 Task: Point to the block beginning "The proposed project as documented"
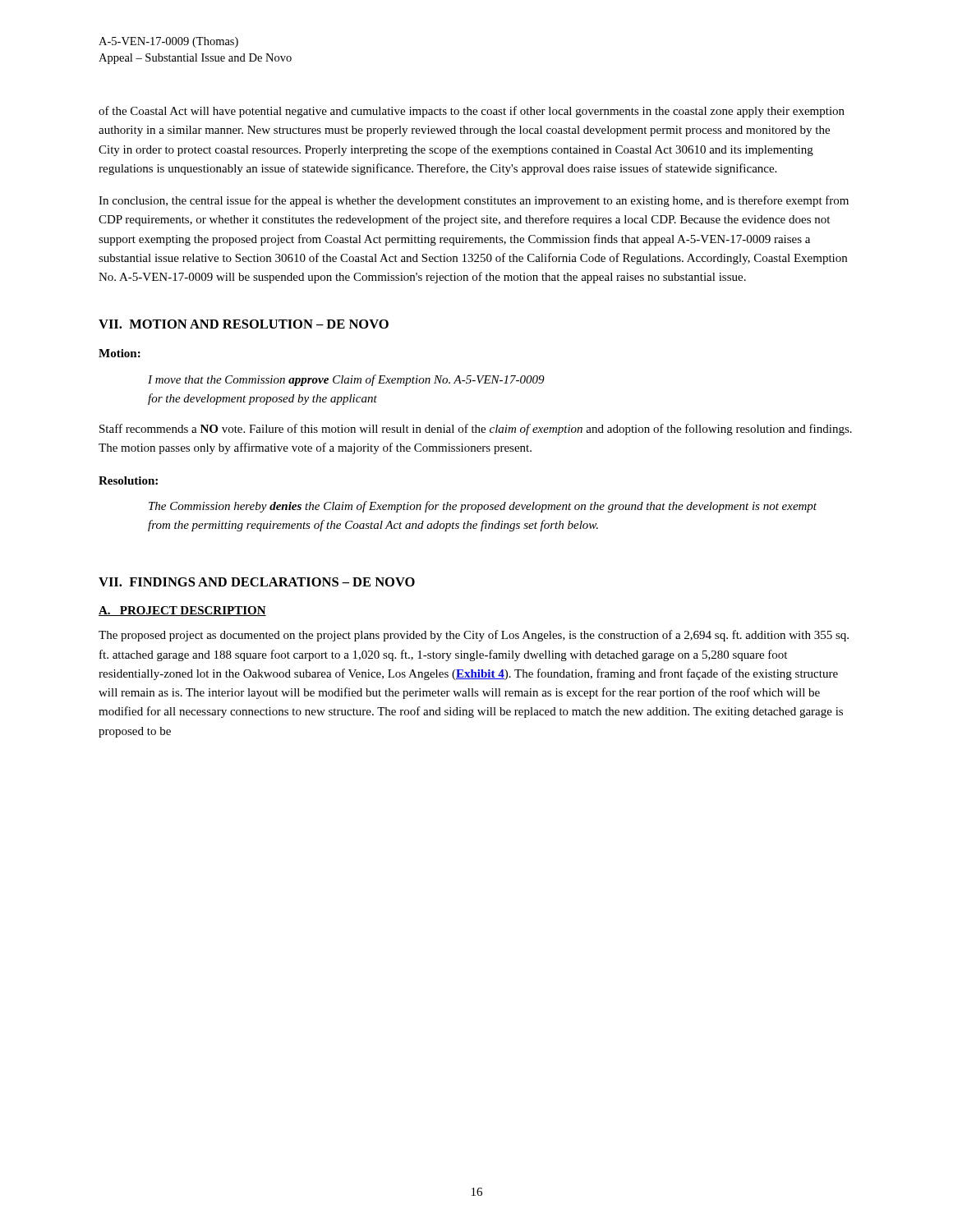(476, 683)
